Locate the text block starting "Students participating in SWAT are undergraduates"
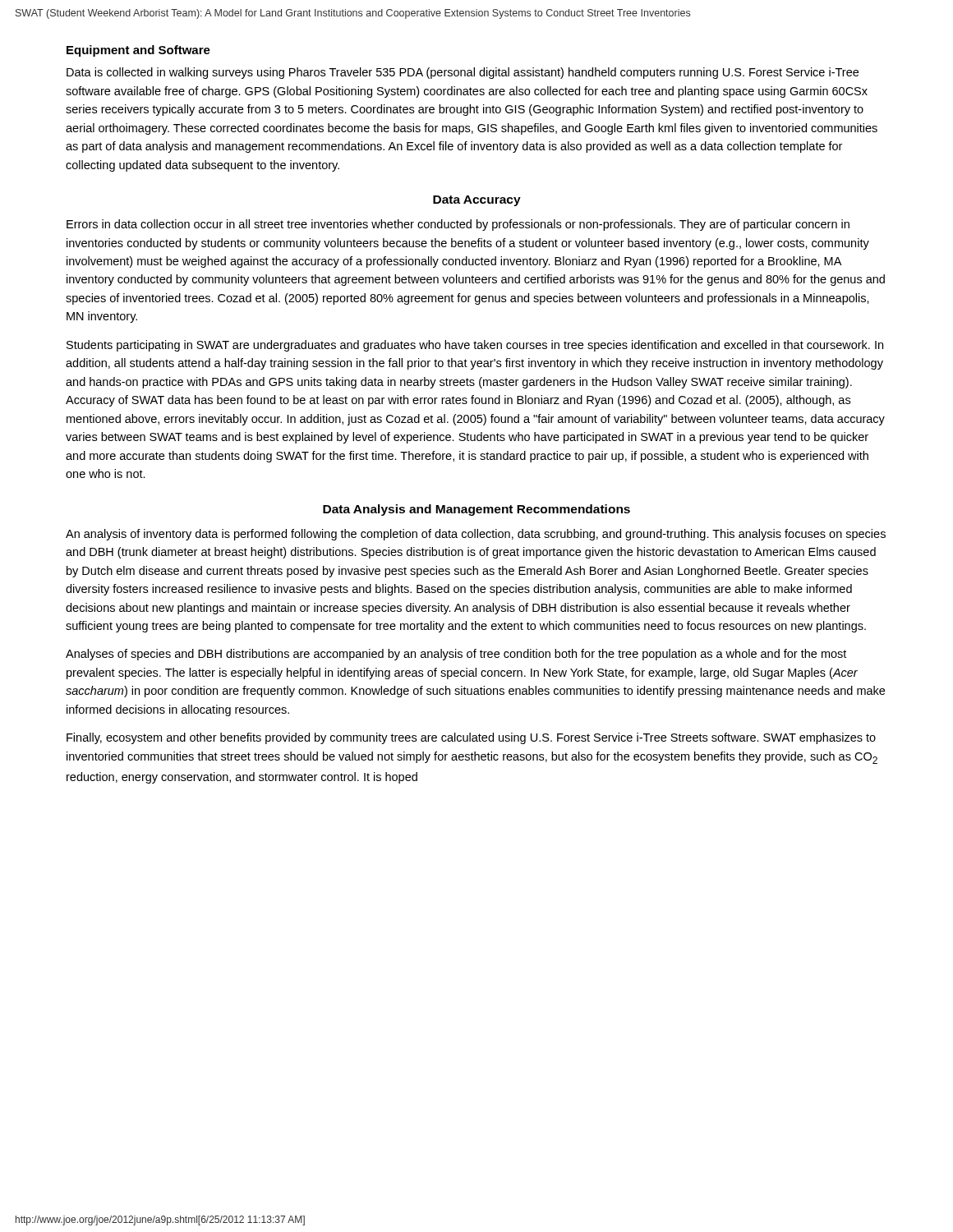The width and height of the screenshot is (953, 1232). tap(475, 409)
